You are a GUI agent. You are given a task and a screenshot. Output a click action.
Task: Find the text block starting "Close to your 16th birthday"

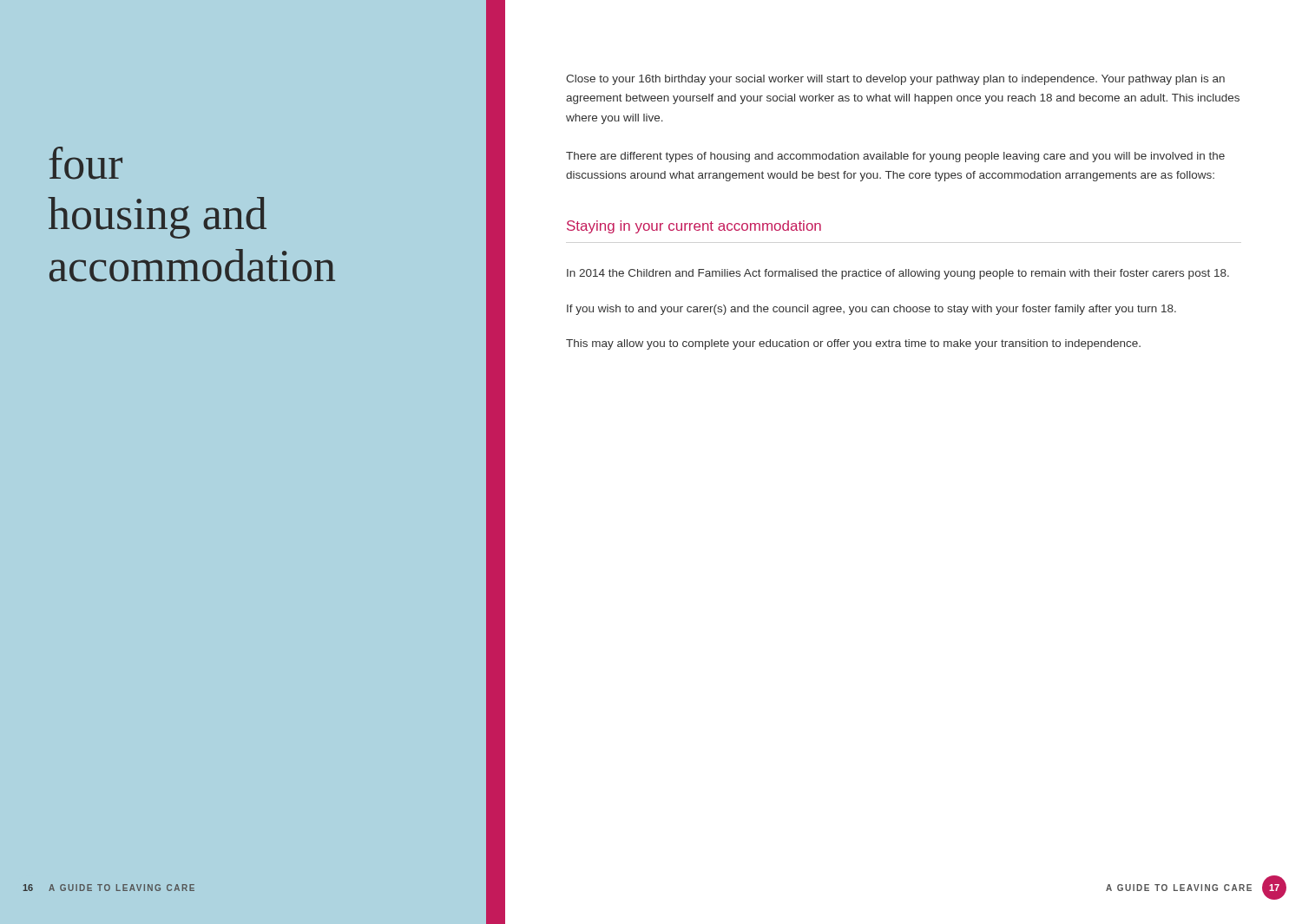(903, 98)
